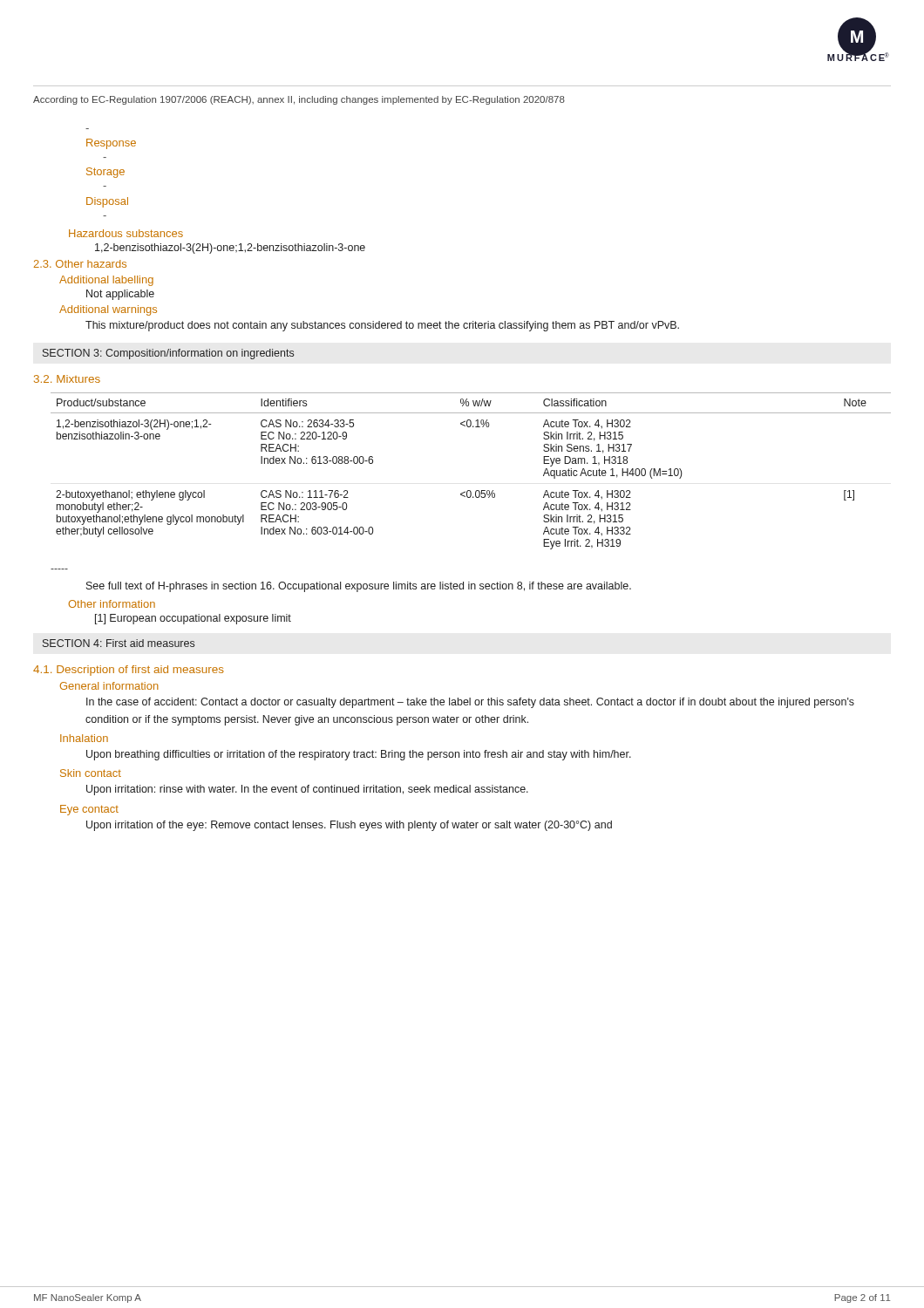The height and width of the screenshot is (1308, 924).
Task: Click on the logo
Action: point(857,44)
